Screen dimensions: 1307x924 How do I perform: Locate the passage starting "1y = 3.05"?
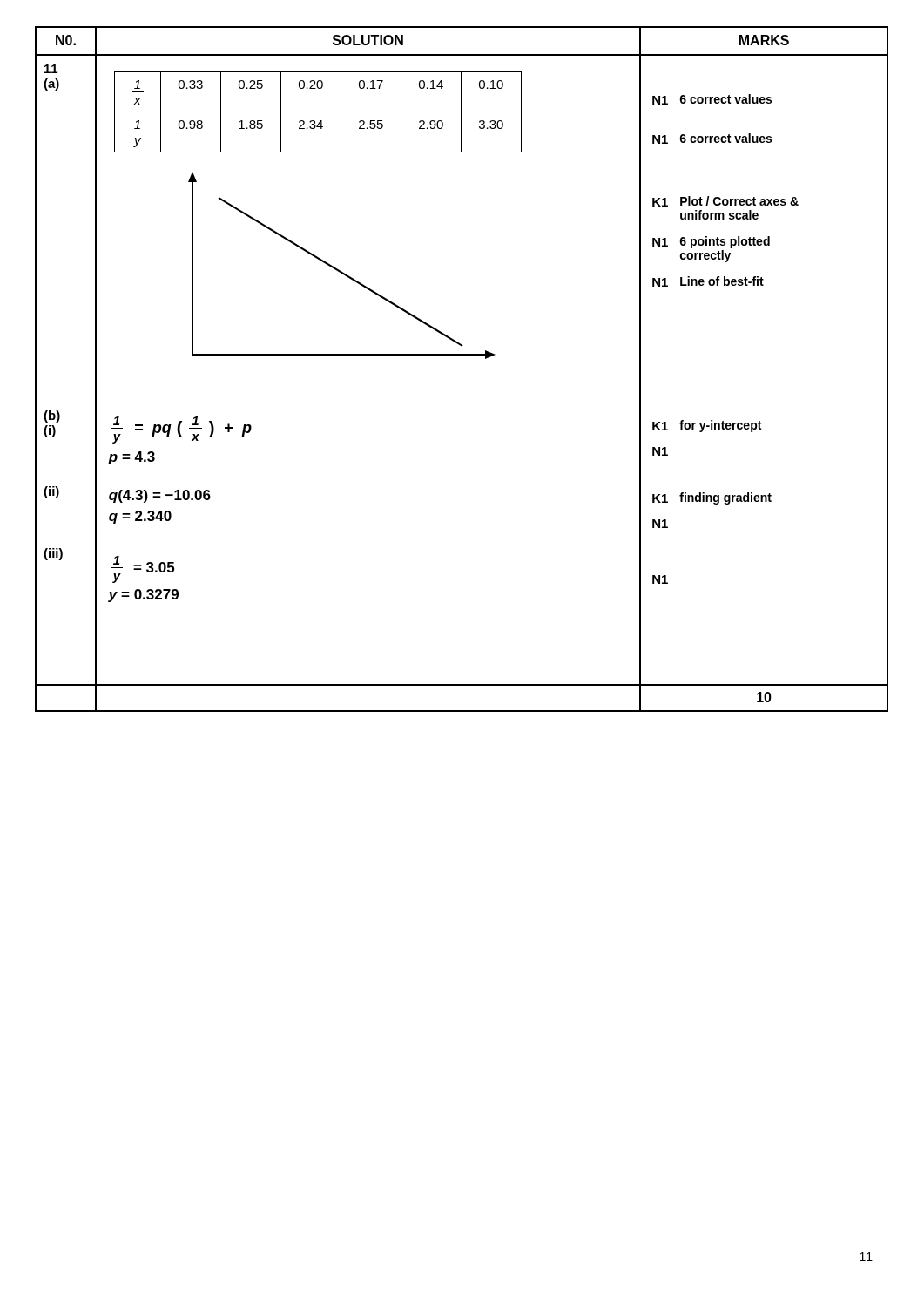[143, 568]
